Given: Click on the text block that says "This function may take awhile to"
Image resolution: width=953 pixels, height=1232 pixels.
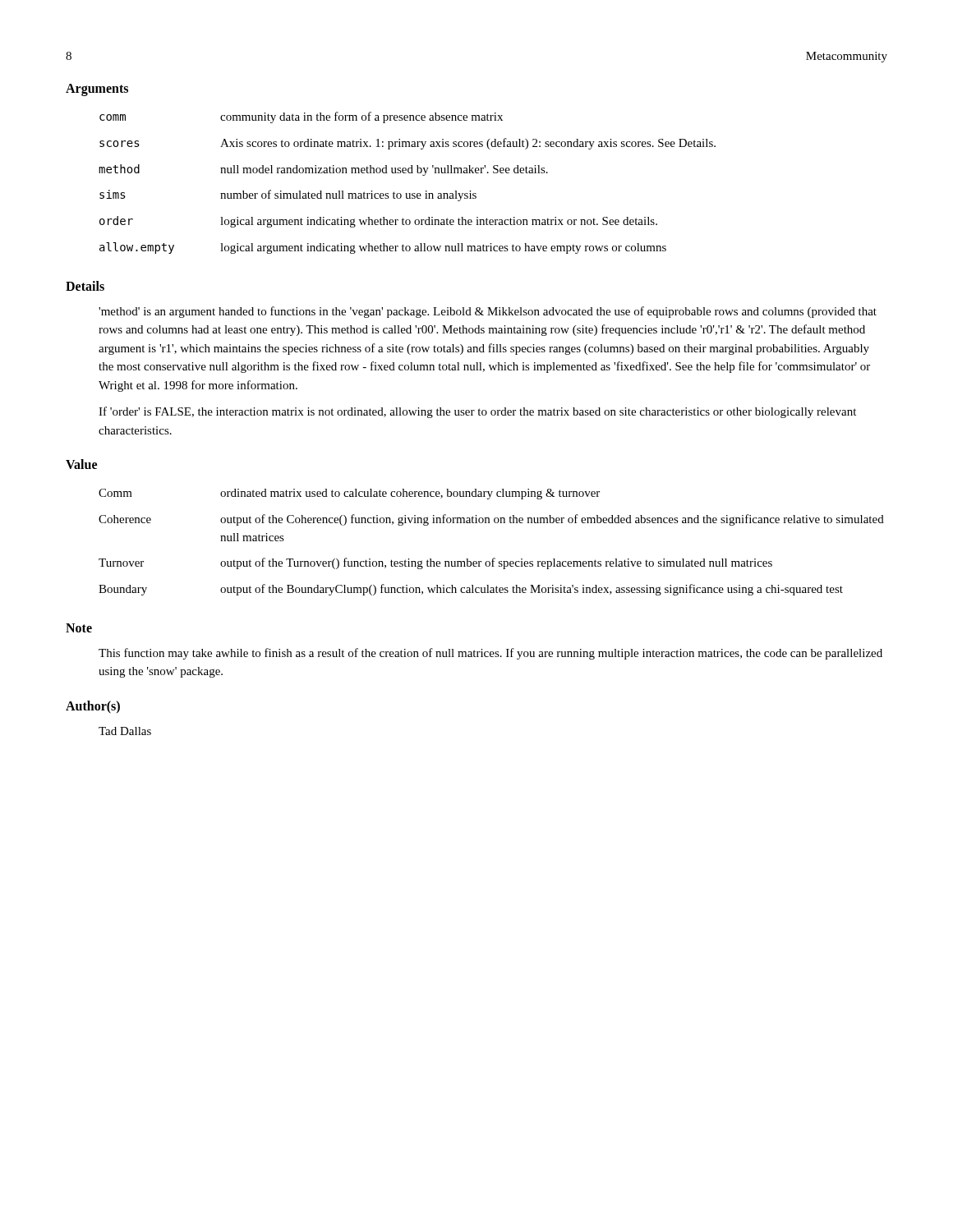Looking at the screenshot, I should 491,662.
